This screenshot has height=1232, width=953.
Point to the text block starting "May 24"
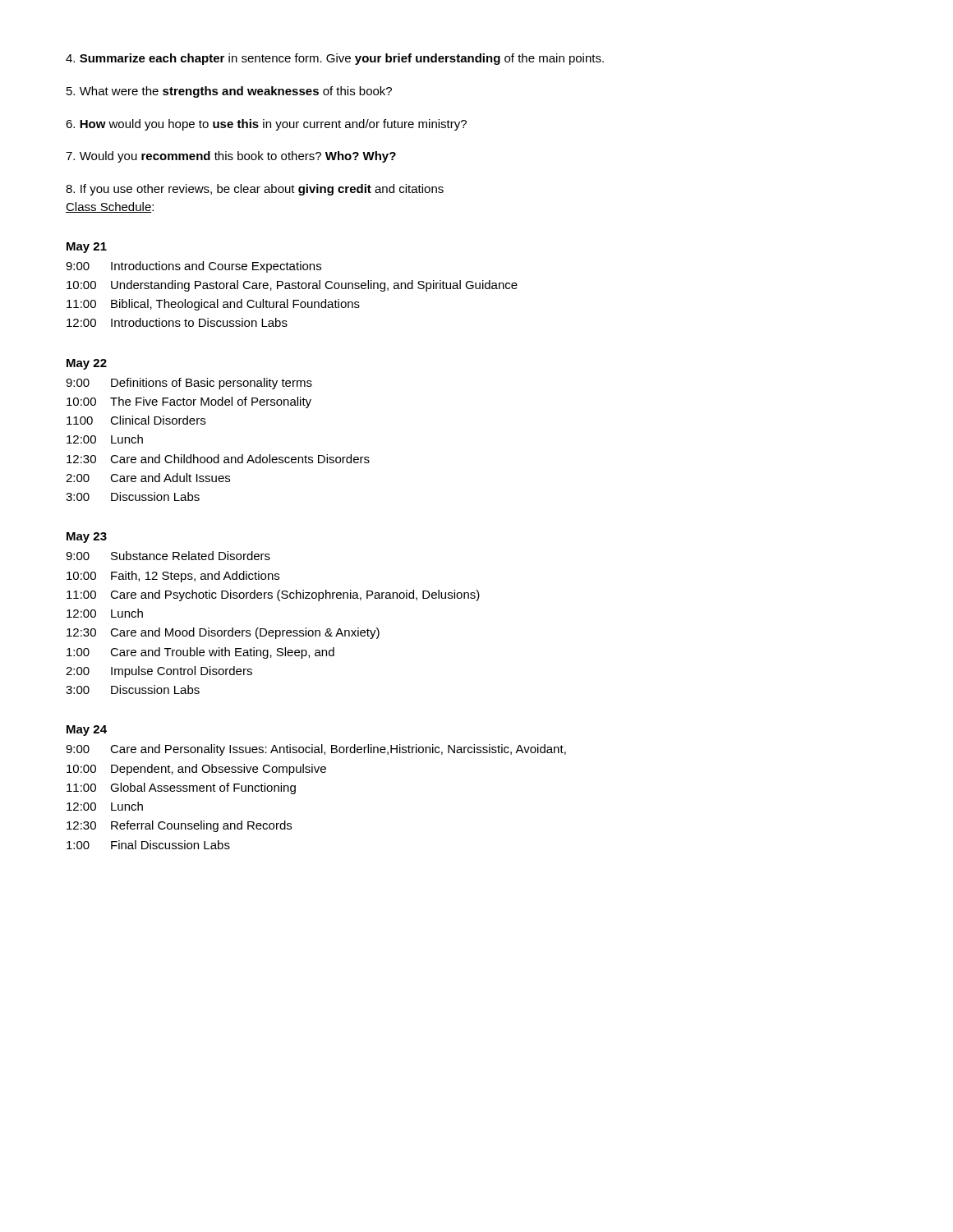(86, 729)
